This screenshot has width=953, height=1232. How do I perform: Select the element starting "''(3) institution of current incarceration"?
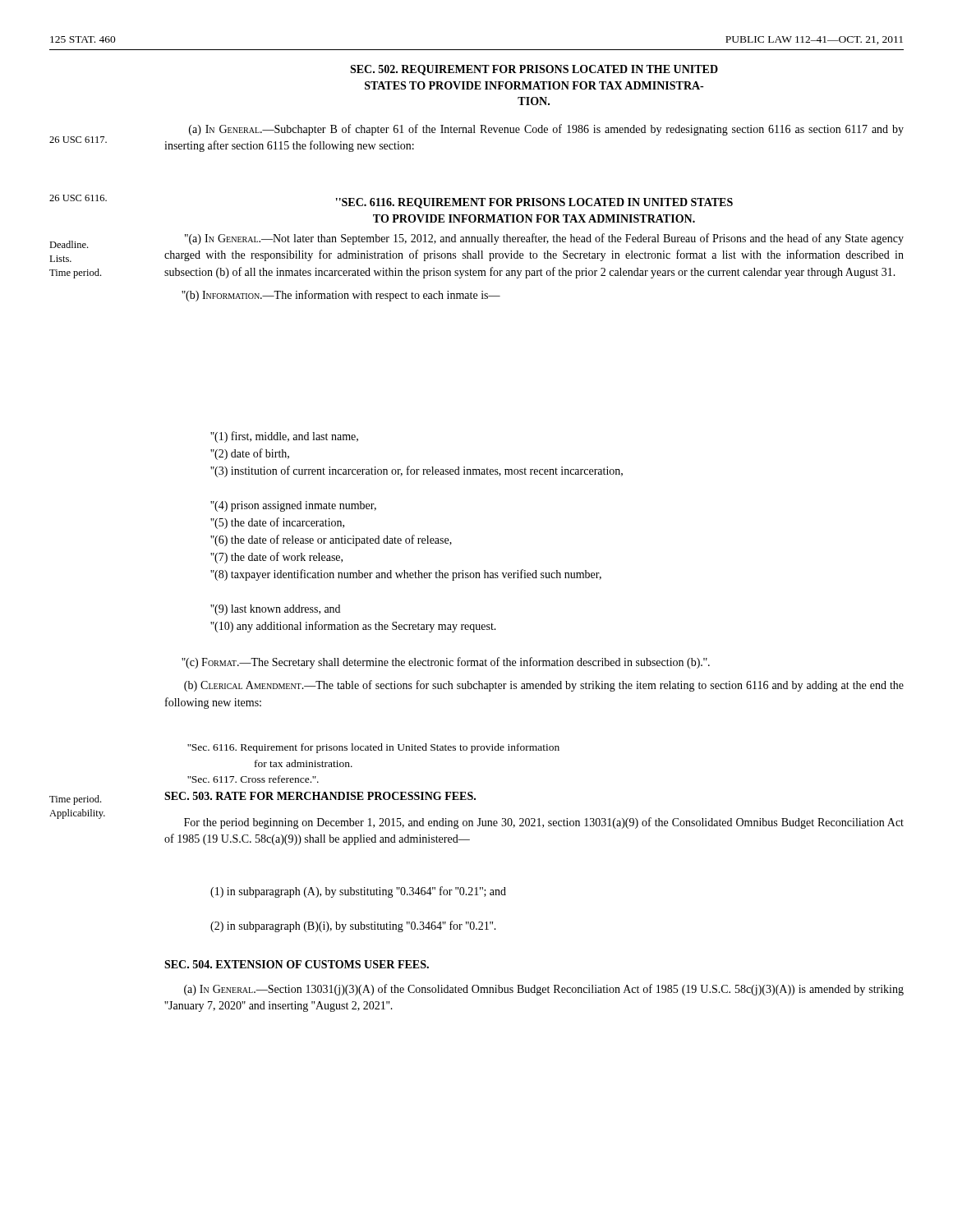click(405, 471)
